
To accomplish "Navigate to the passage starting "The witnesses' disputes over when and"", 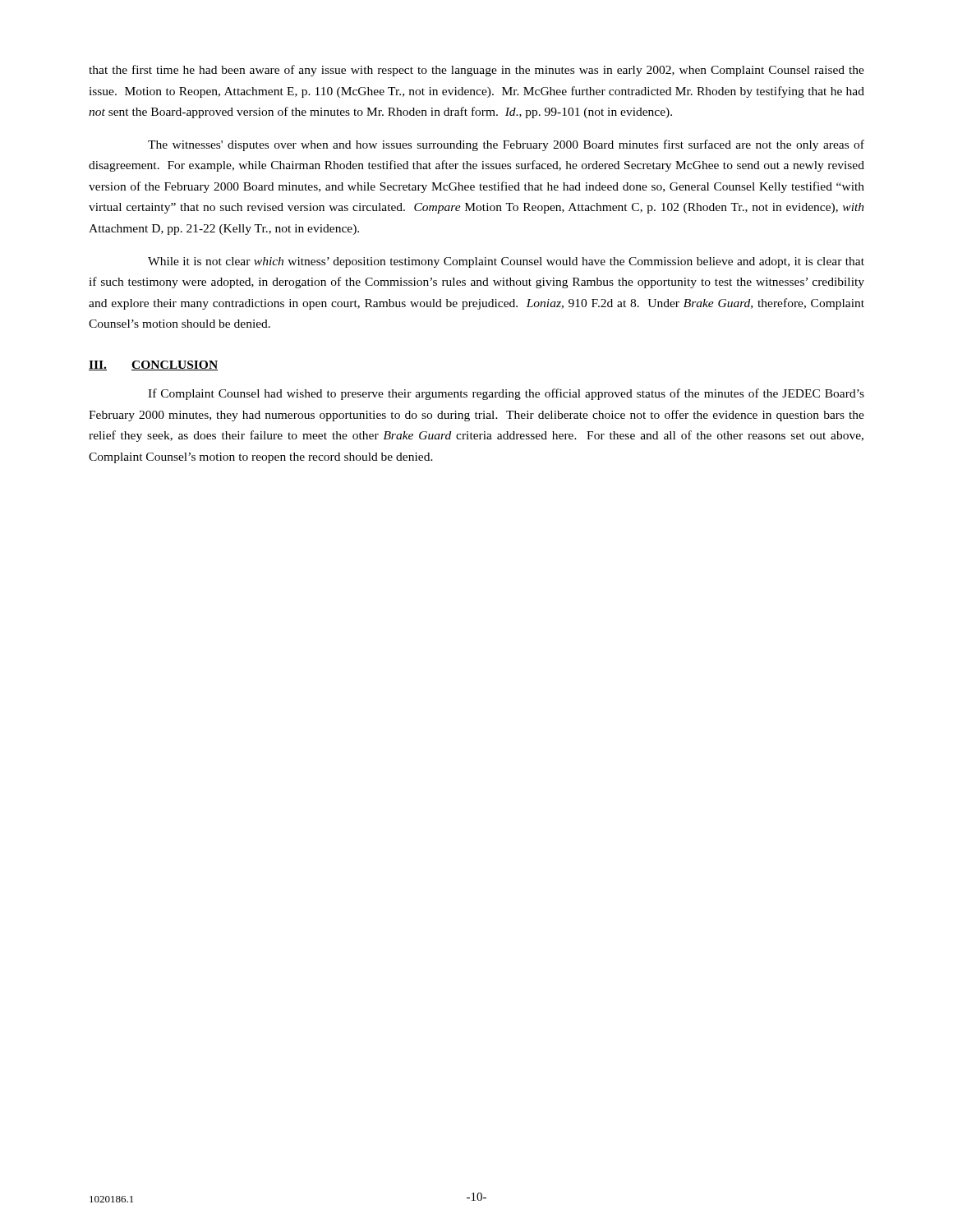I will pos(476,186).
